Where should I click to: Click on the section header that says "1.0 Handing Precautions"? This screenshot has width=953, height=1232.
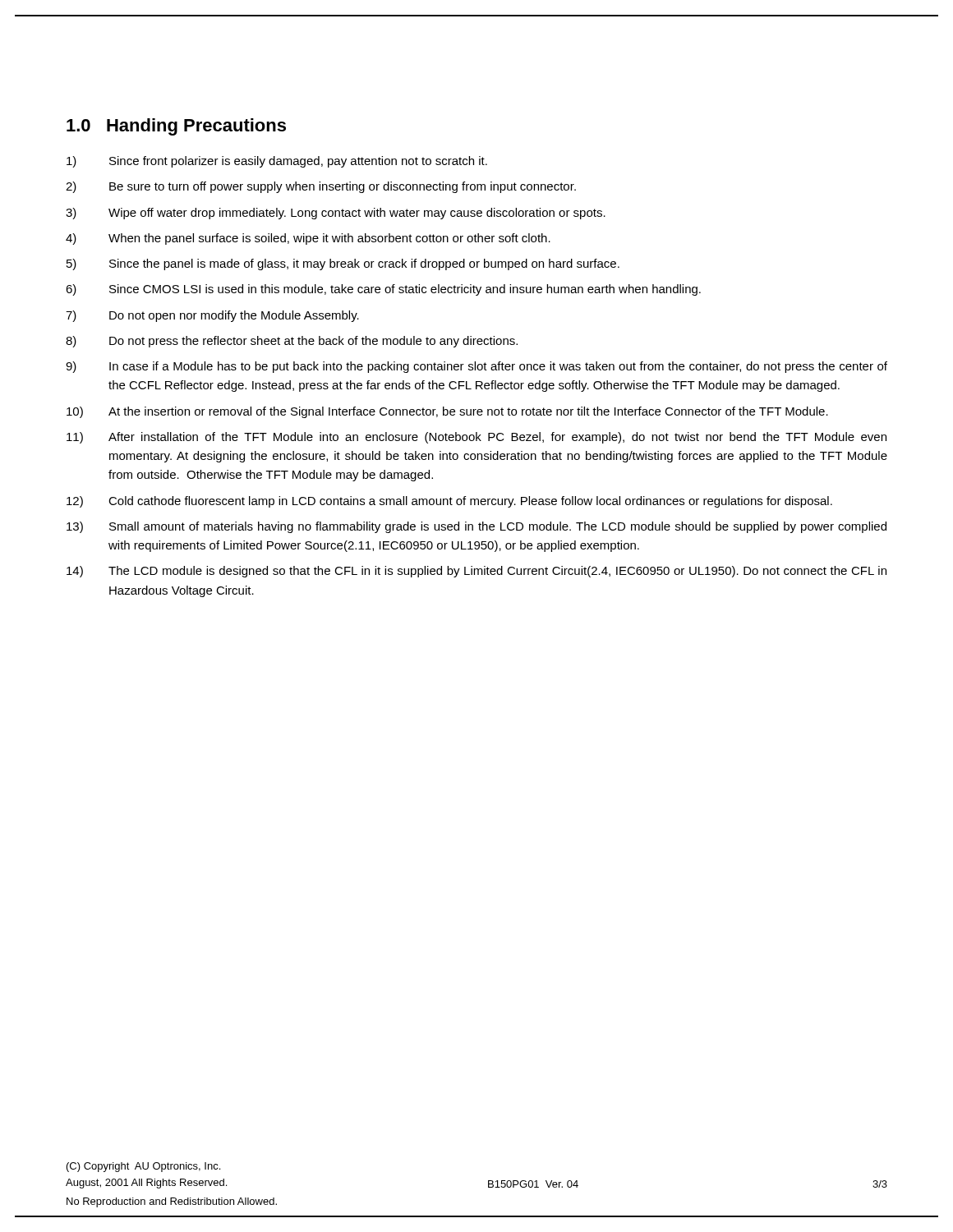176,125
